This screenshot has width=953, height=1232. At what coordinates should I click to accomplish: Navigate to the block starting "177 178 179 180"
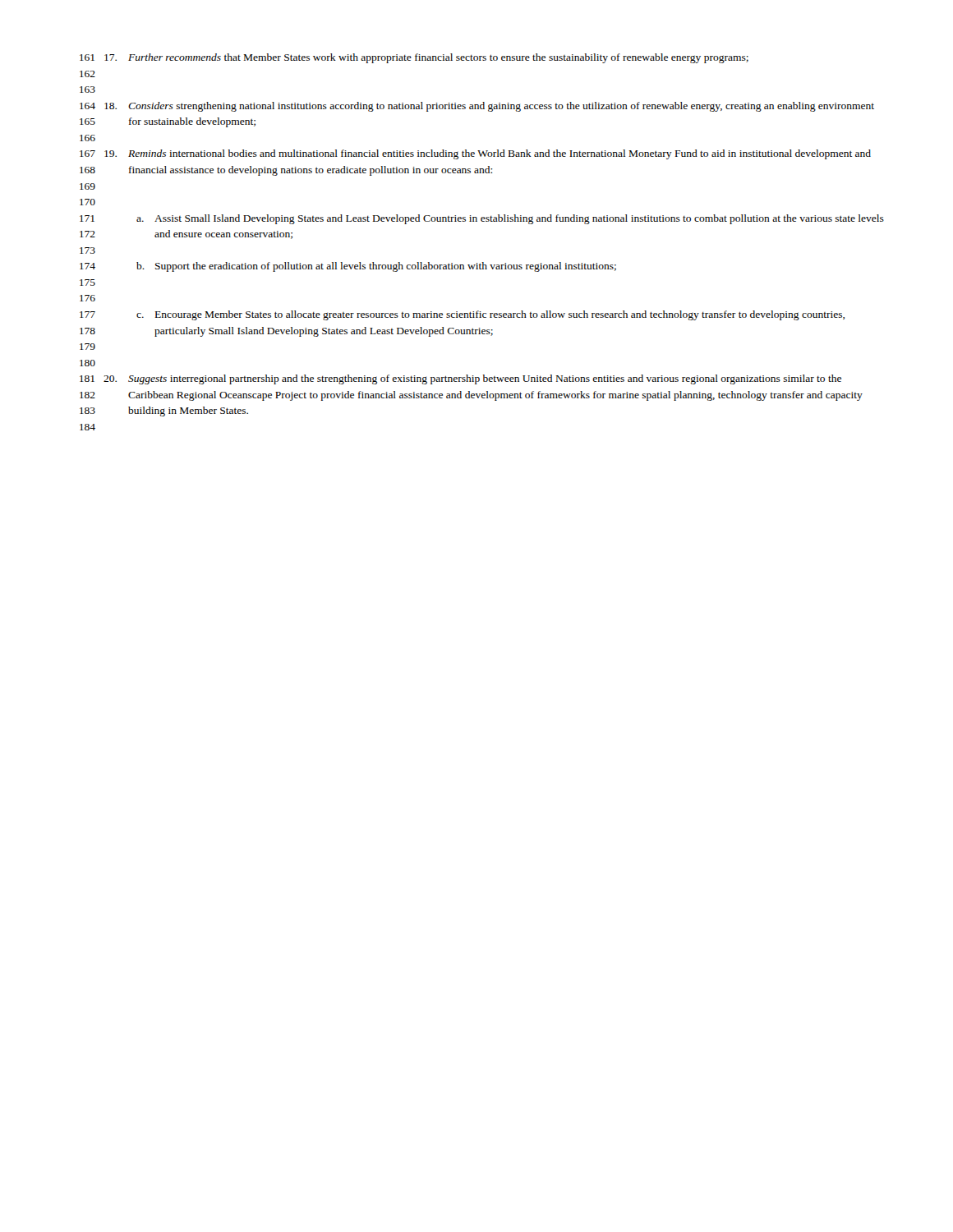coord(476,338)
